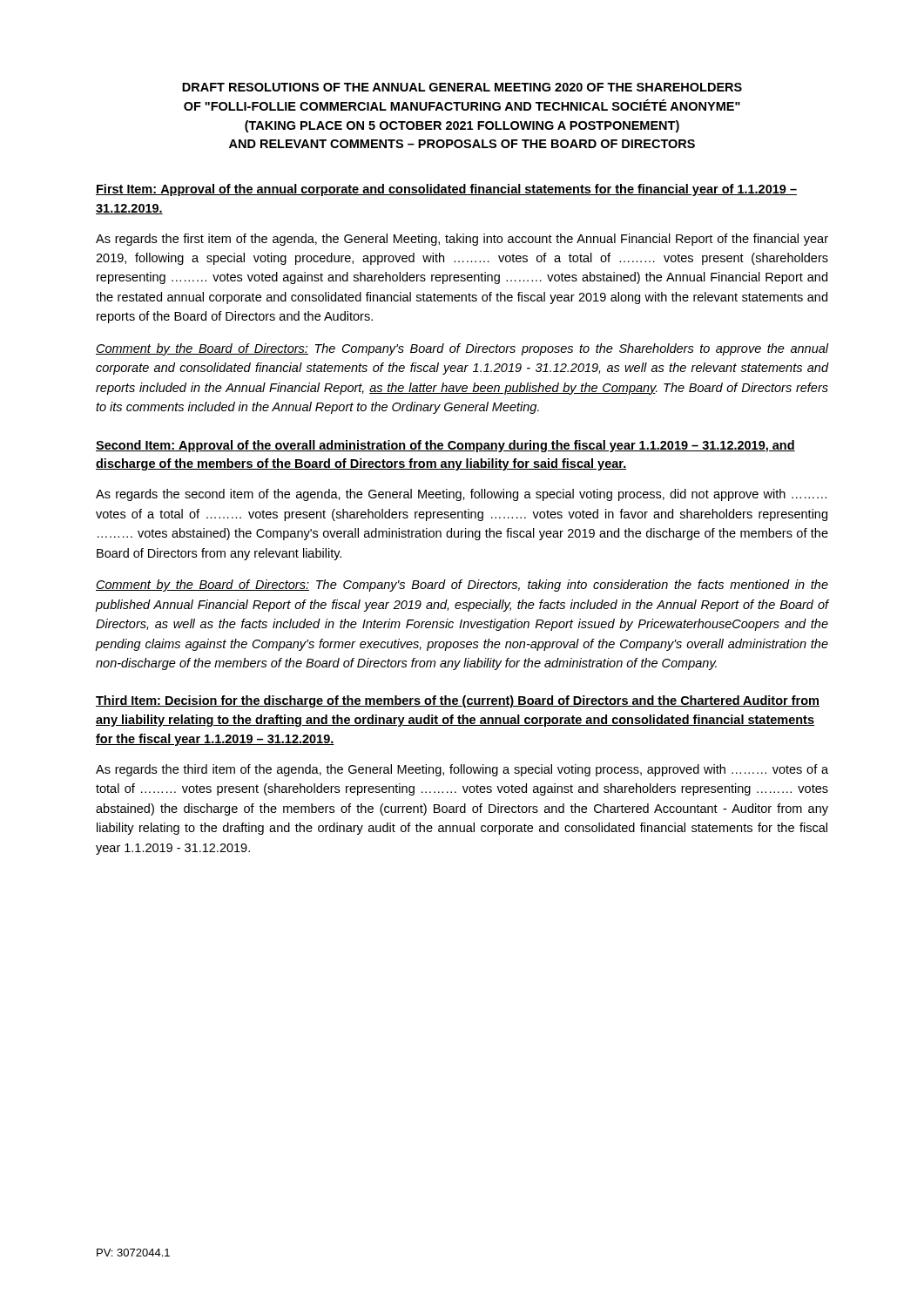Click on the section header that says "Second Item: Approval of the"
924x1307 pixels.
[445, 454]
